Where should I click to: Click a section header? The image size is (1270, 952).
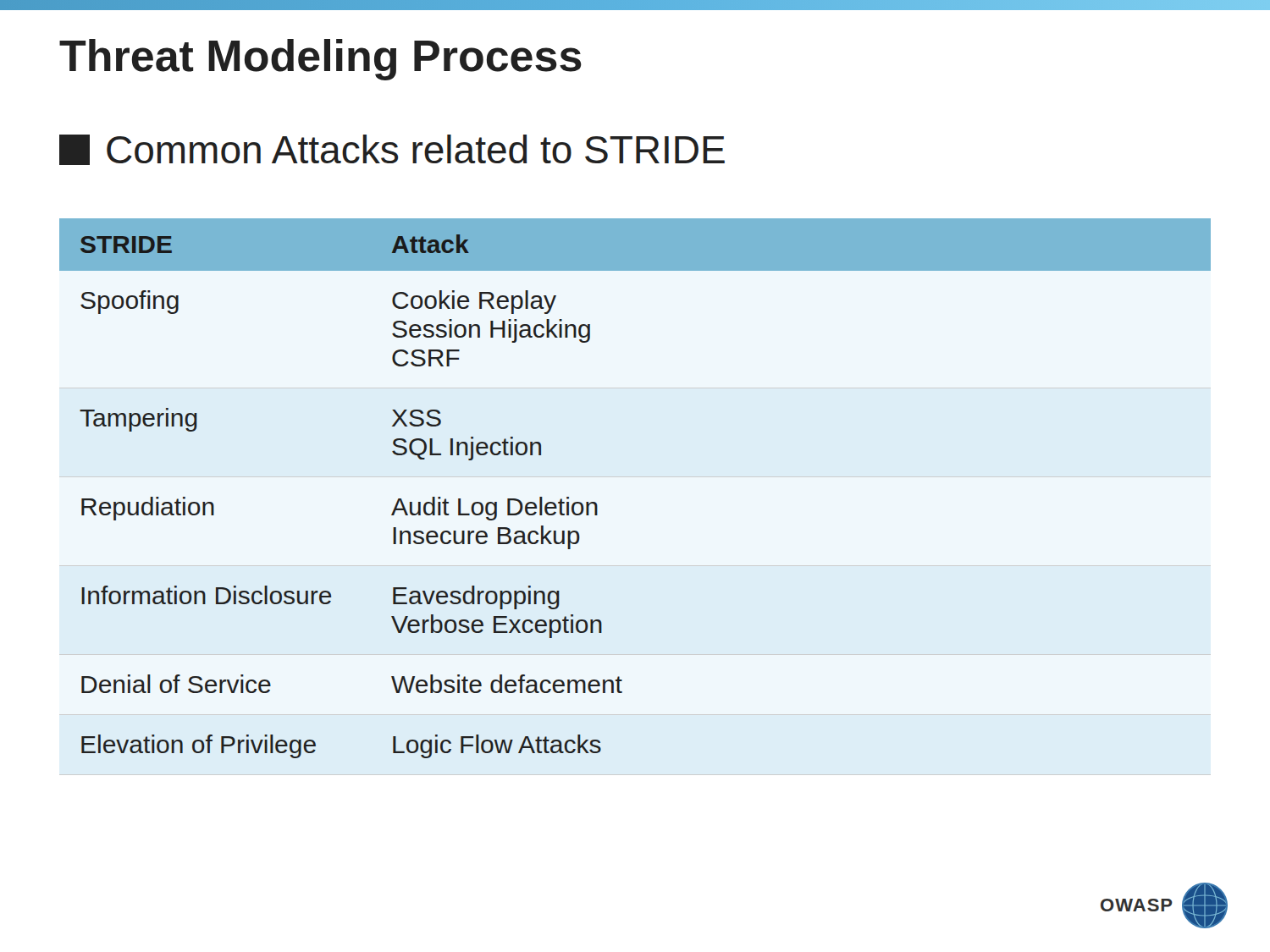point(393,150)
